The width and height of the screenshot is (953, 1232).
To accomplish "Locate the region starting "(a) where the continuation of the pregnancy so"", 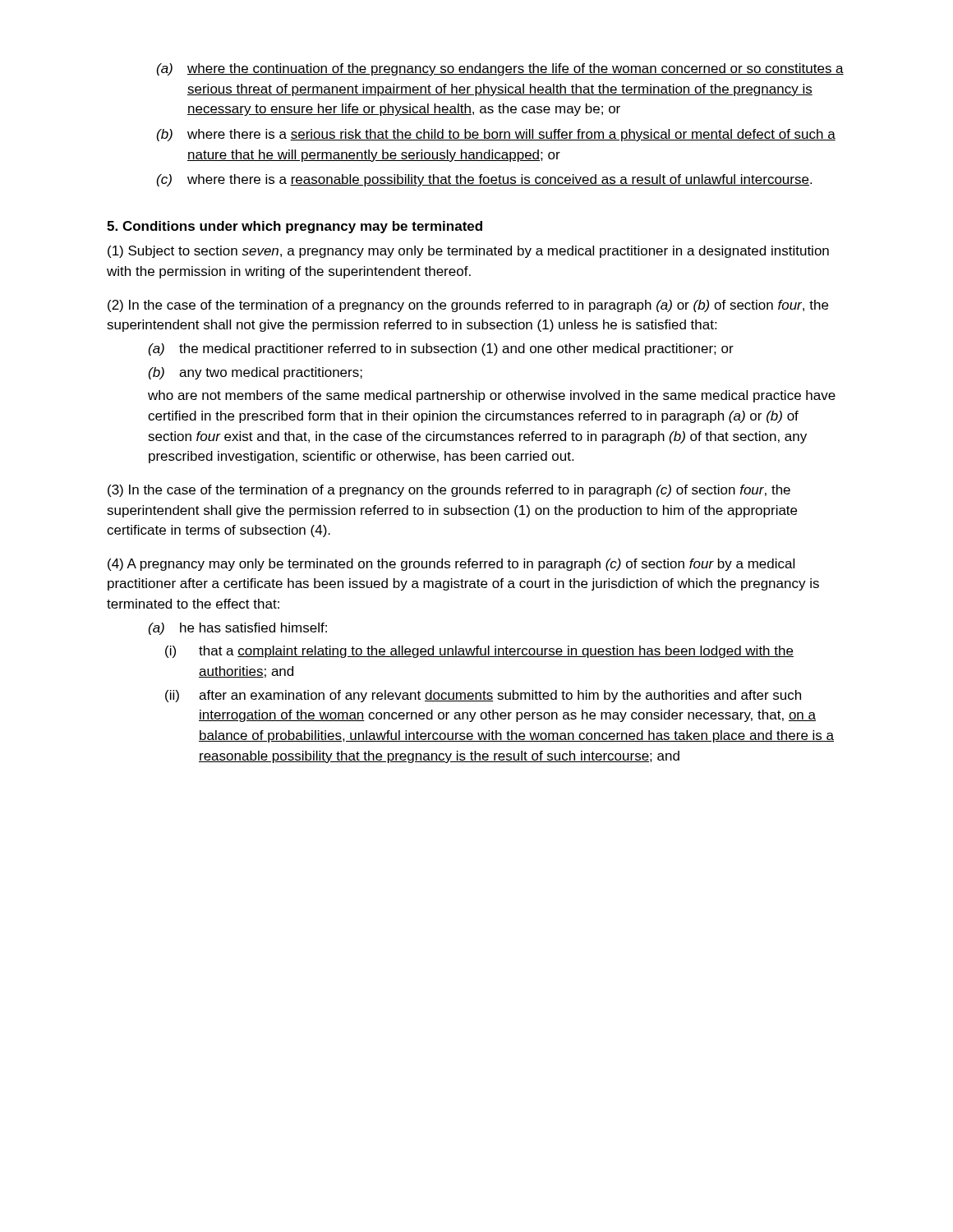I will (501, 90).
